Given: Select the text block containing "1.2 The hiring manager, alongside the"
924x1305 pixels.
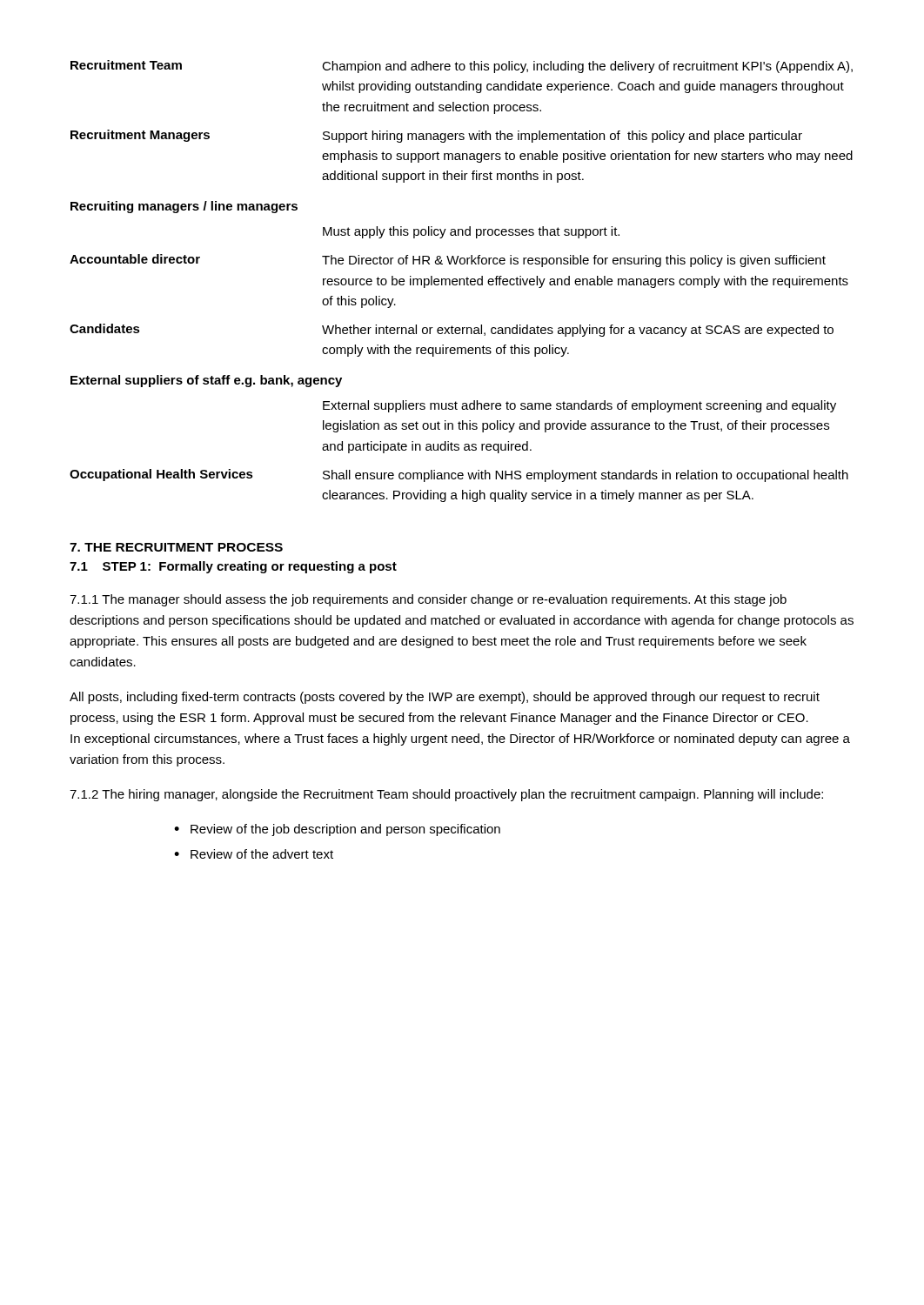Looking at the screenshot, I should (447, 794).
